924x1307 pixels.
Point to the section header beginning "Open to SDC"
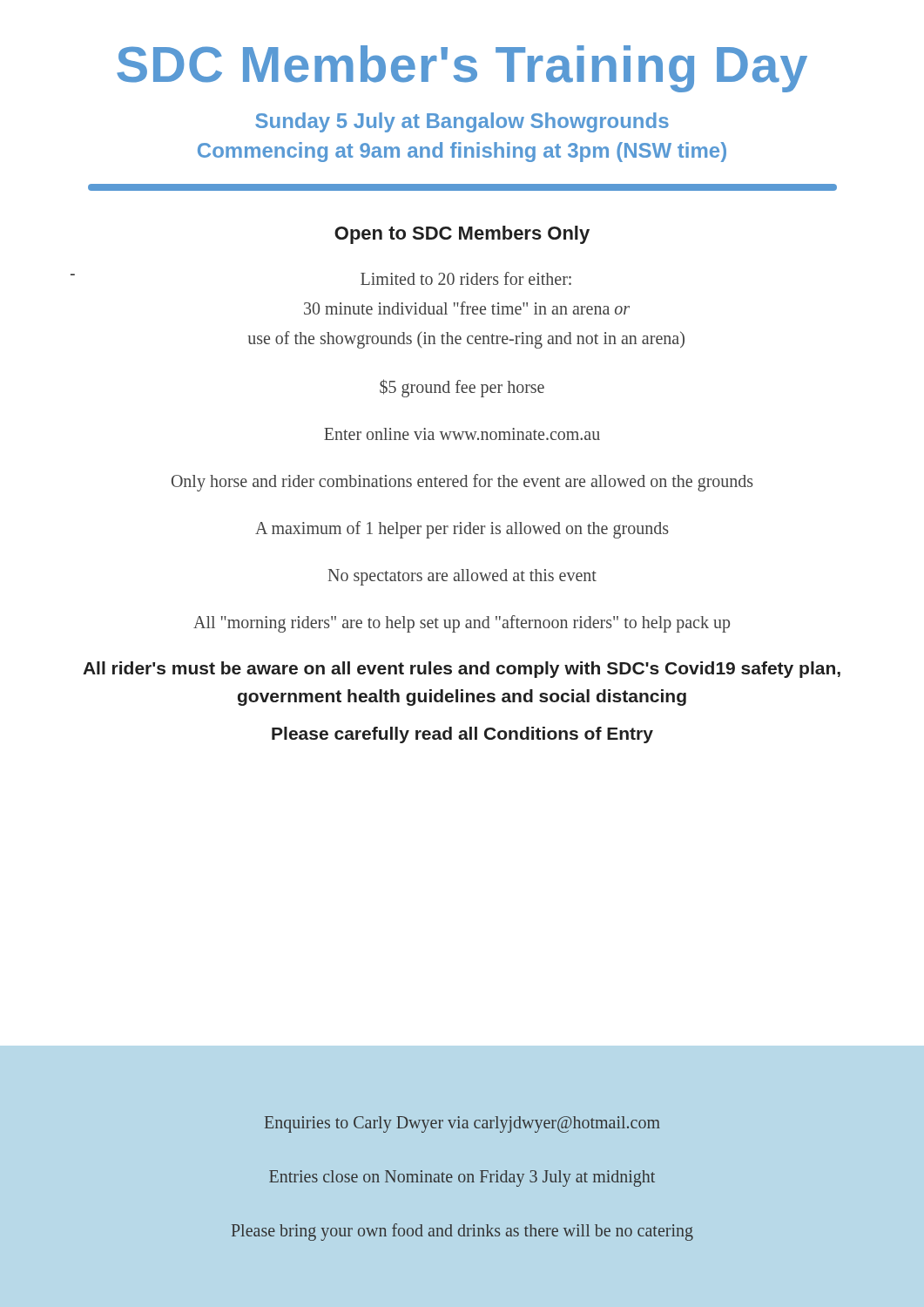click(462, 233)
